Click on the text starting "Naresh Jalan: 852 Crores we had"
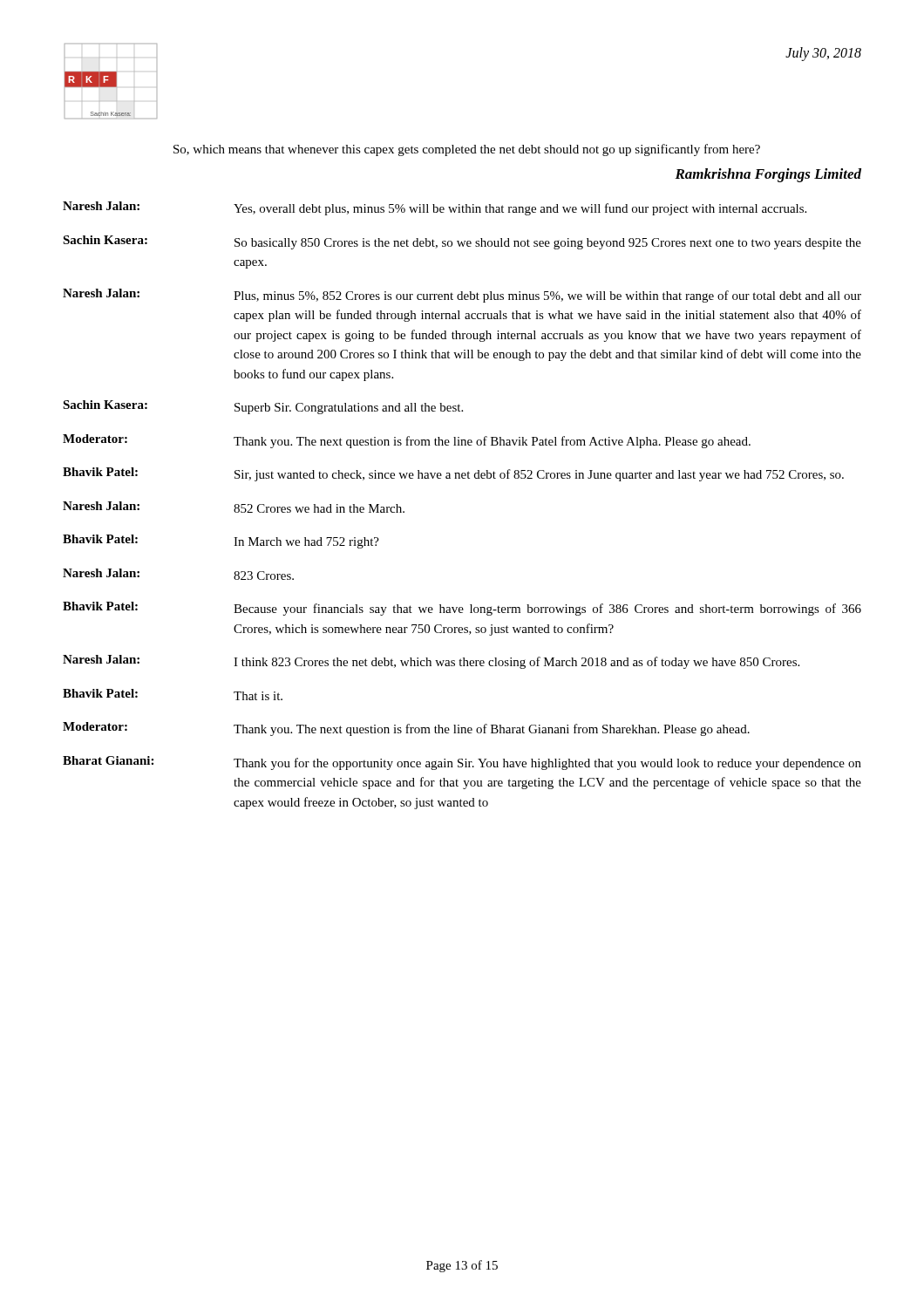 (234, 507)
